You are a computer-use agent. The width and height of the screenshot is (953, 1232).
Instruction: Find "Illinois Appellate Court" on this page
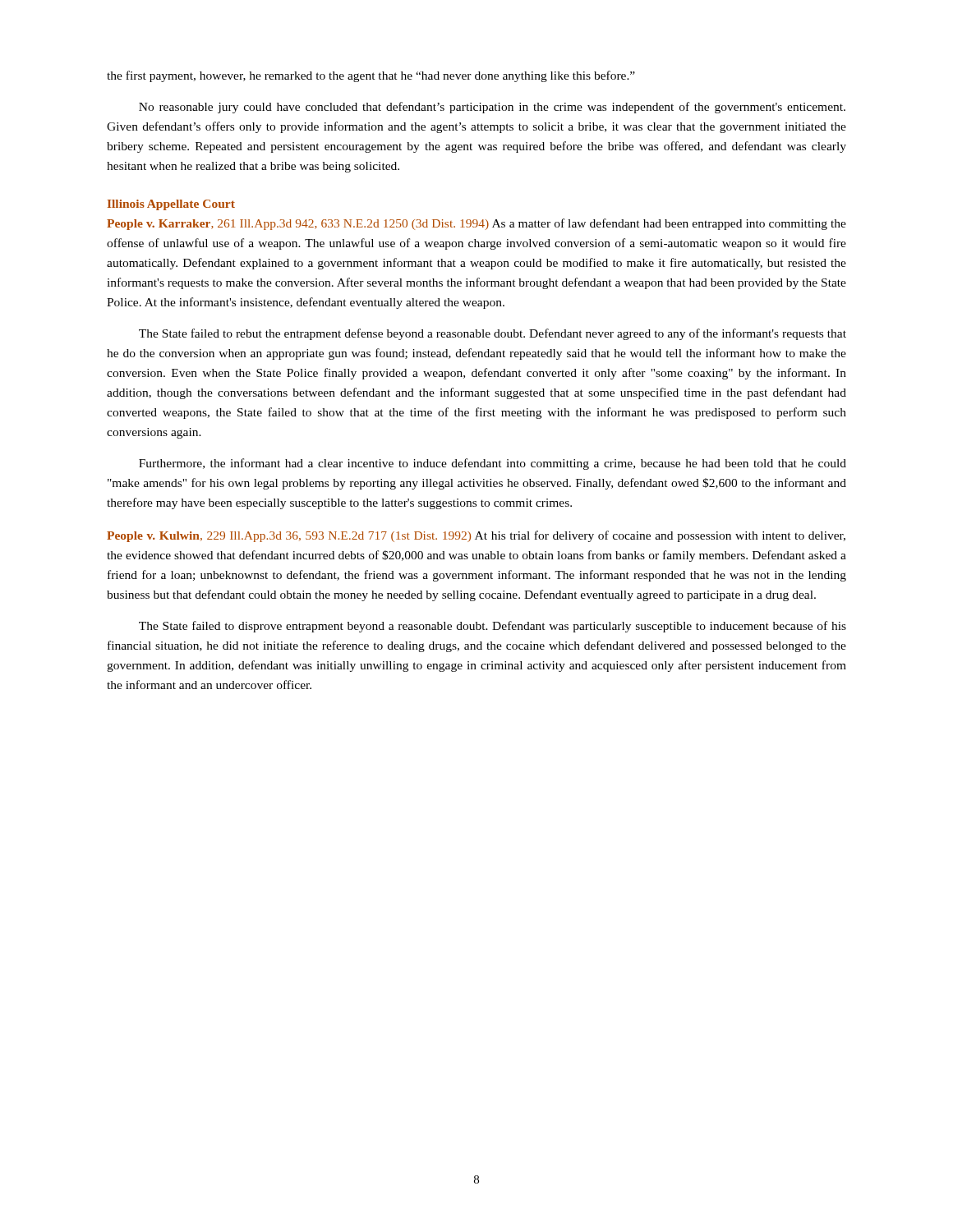click(171, 205)
